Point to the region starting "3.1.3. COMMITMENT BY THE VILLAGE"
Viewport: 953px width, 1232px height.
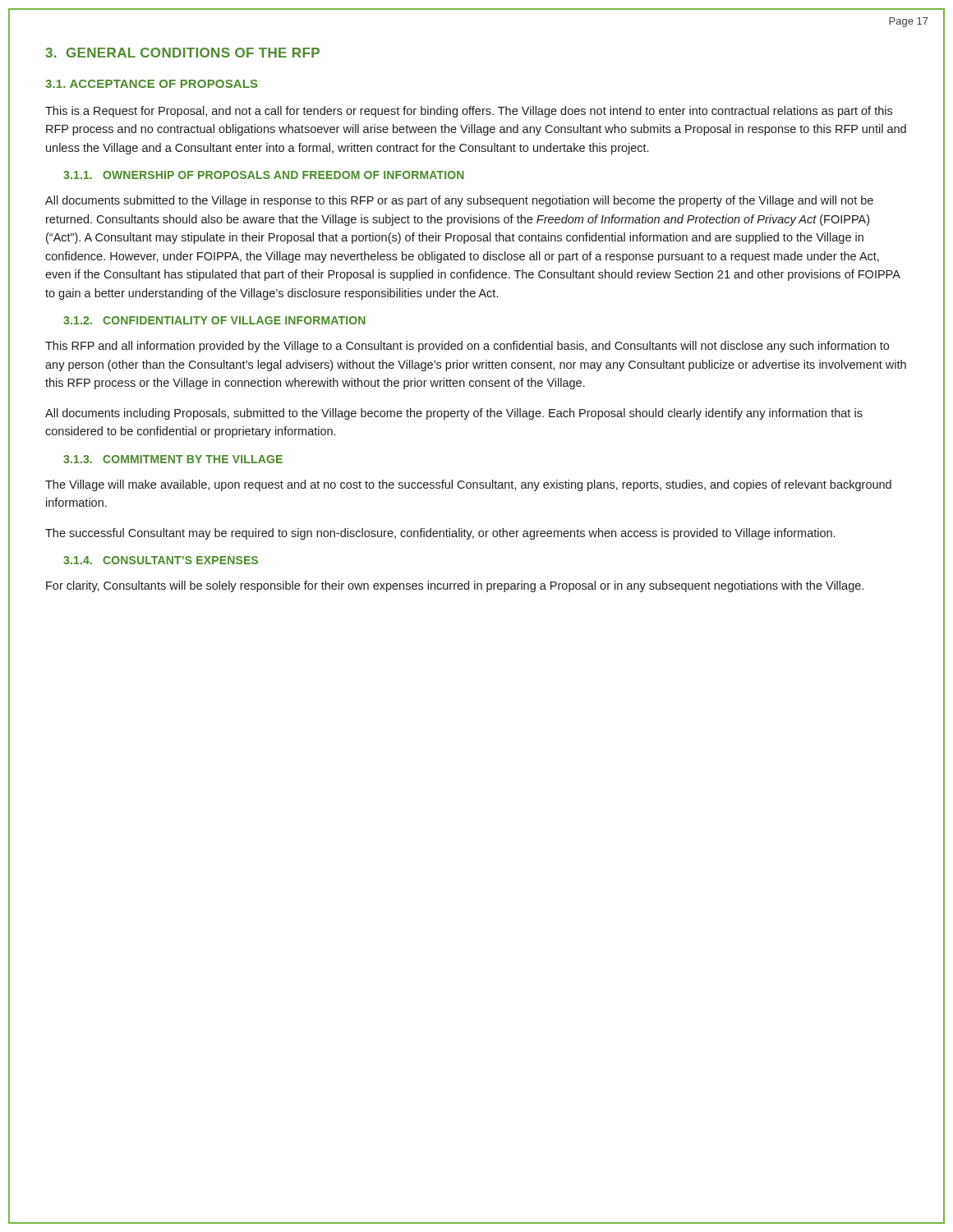pos(173,459)
